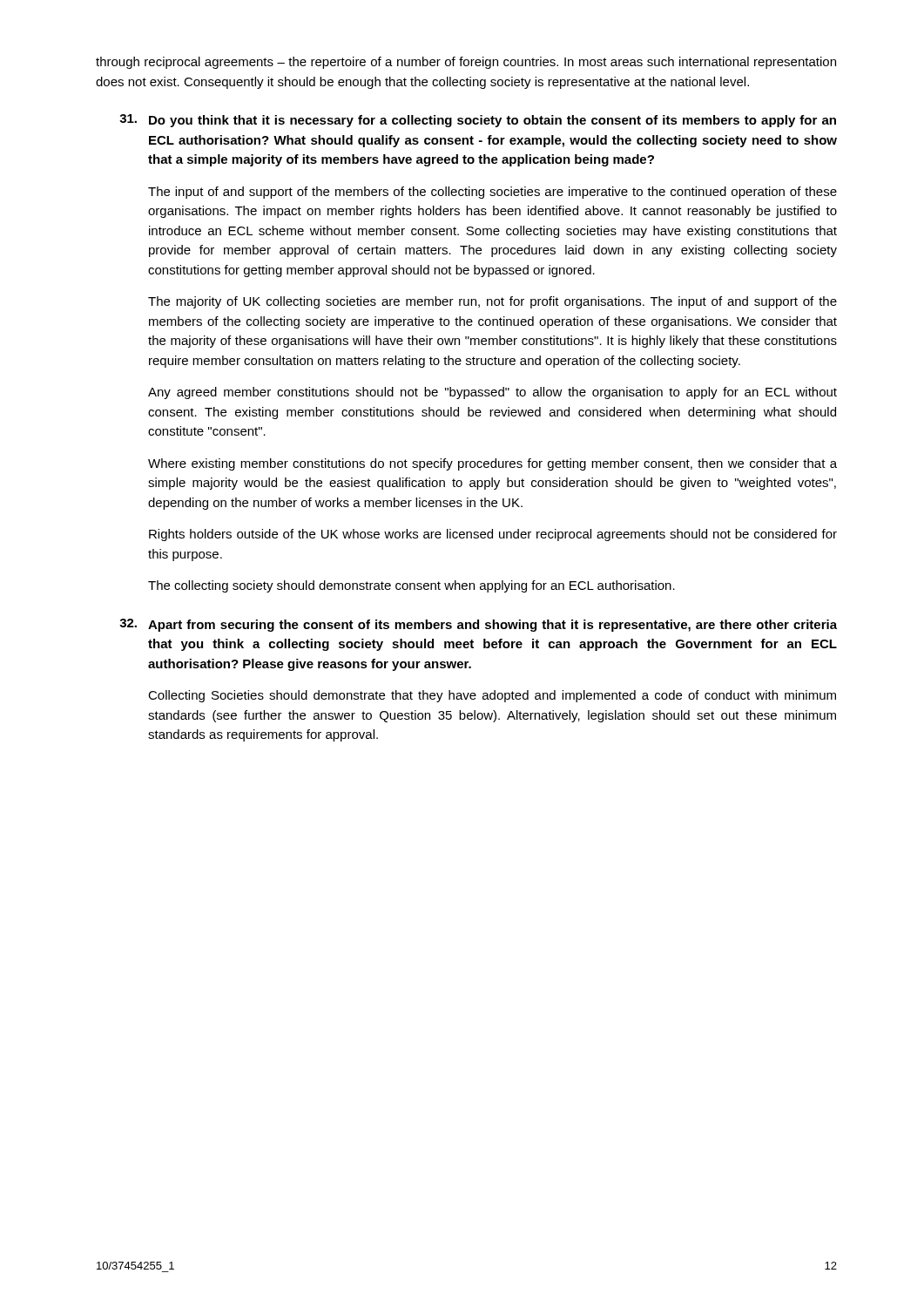The image size is (924, 1307).
Task: Where is the passage that starts "through reciprocal agreements"?
Action: click(x=466, y=71)
